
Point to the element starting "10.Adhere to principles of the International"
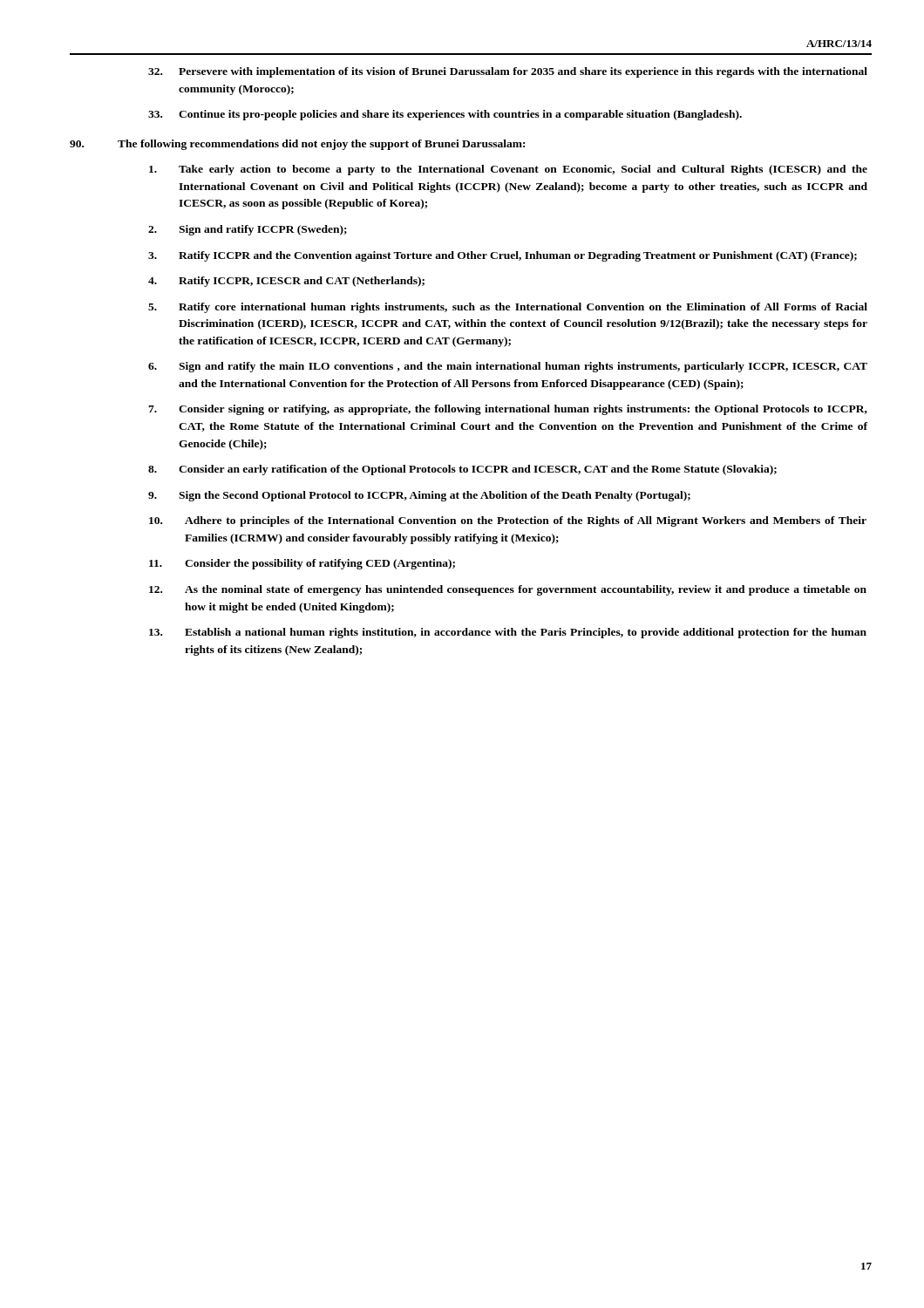pyautogui.click(x=507, y=529)
